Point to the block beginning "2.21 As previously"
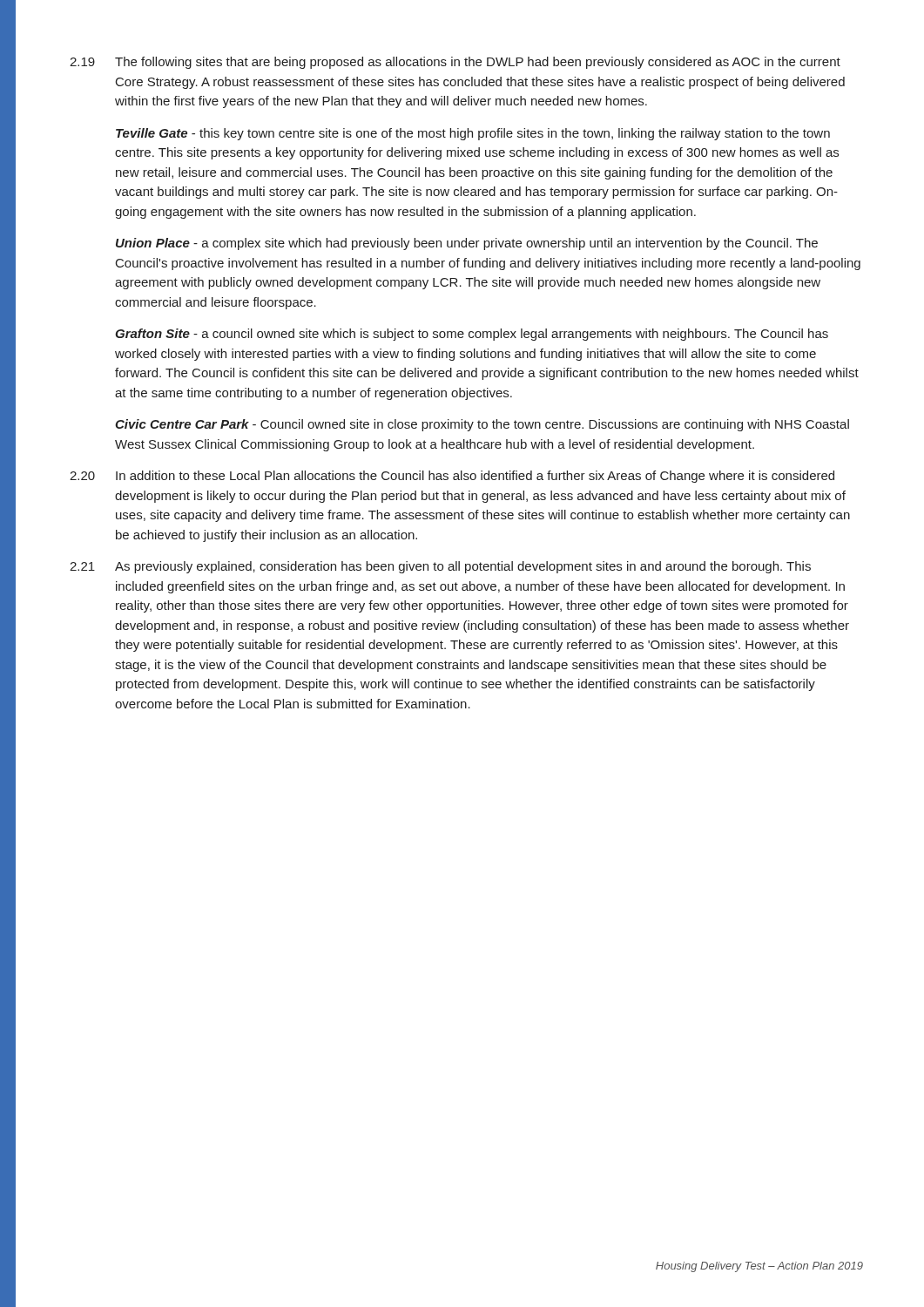Viewport: 924px width, 1307px height. (466, 635)
